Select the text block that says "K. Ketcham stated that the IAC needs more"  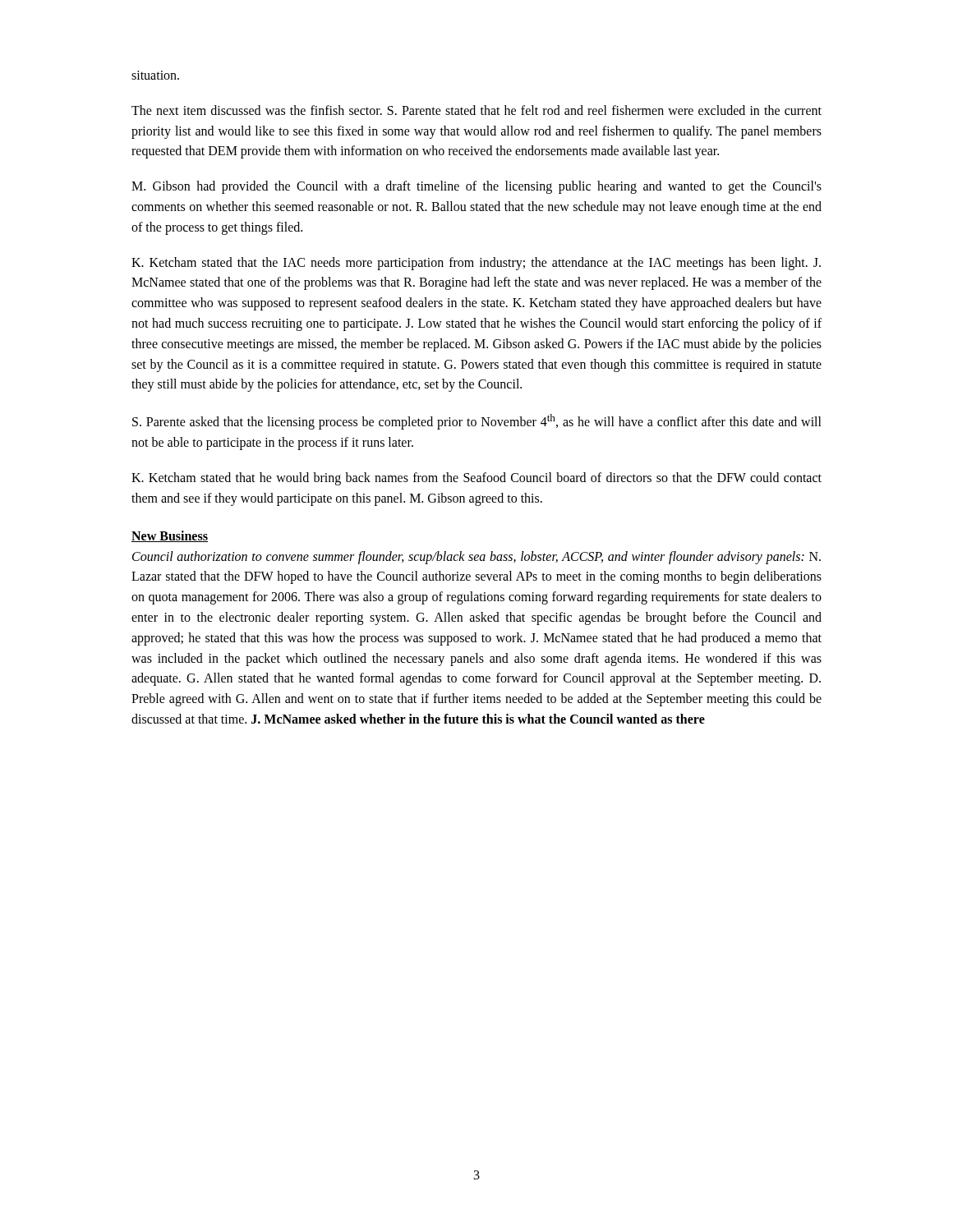476,323
